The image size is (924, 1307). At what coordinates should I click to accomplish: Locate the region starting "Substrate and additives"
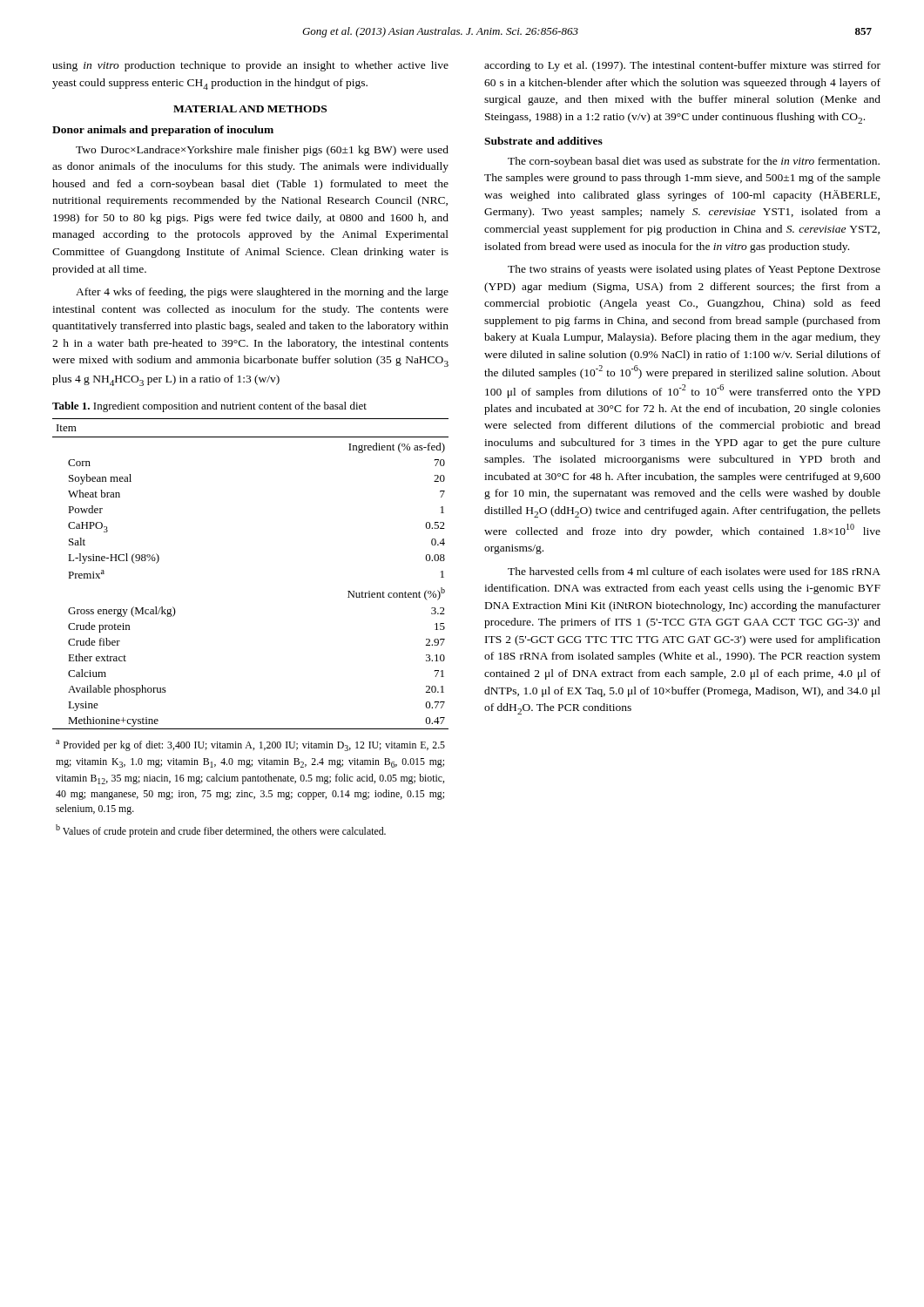543,141
